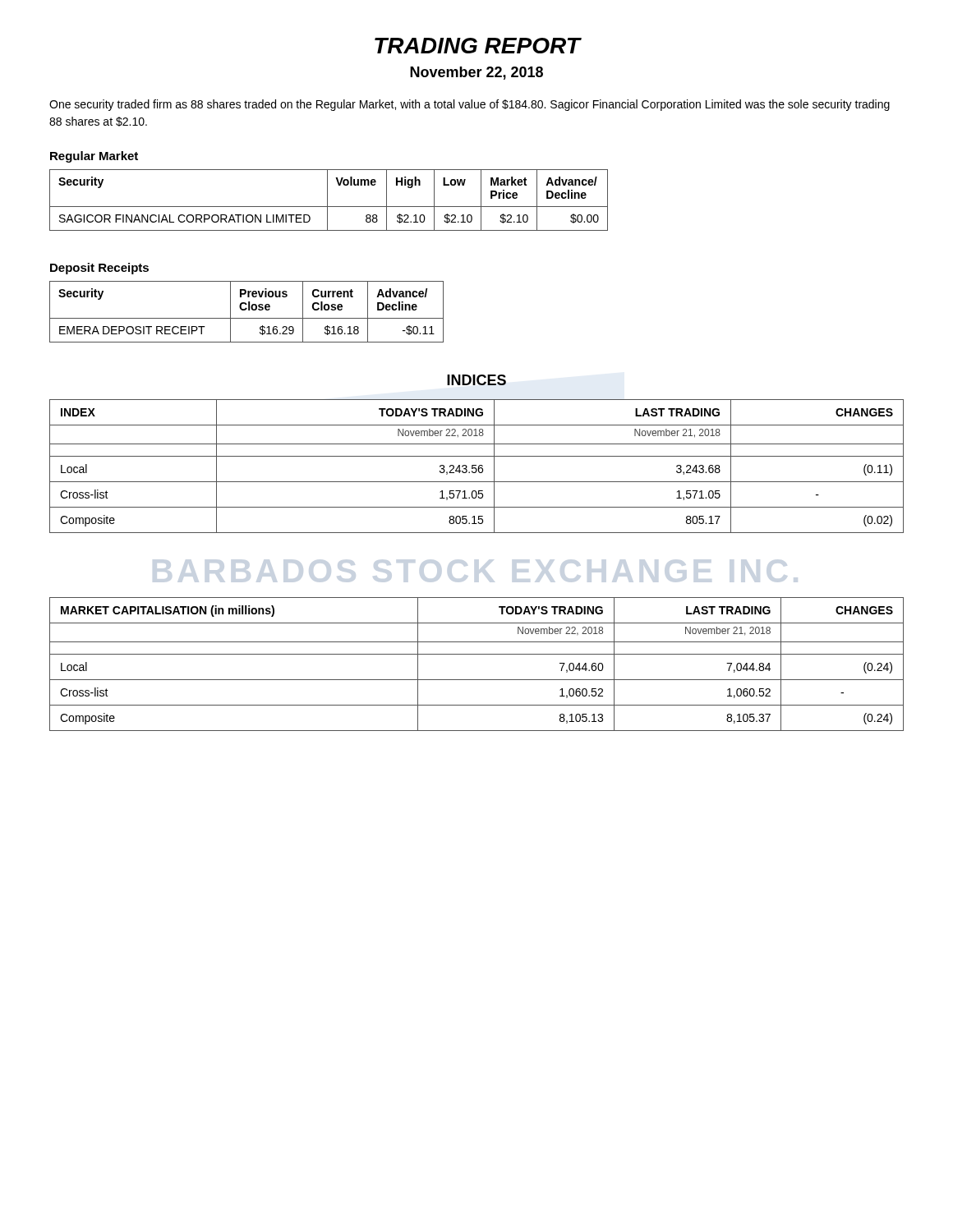Where does it say "November 22, 2018"?
953x1232 pixels.
tap(476, 72)
